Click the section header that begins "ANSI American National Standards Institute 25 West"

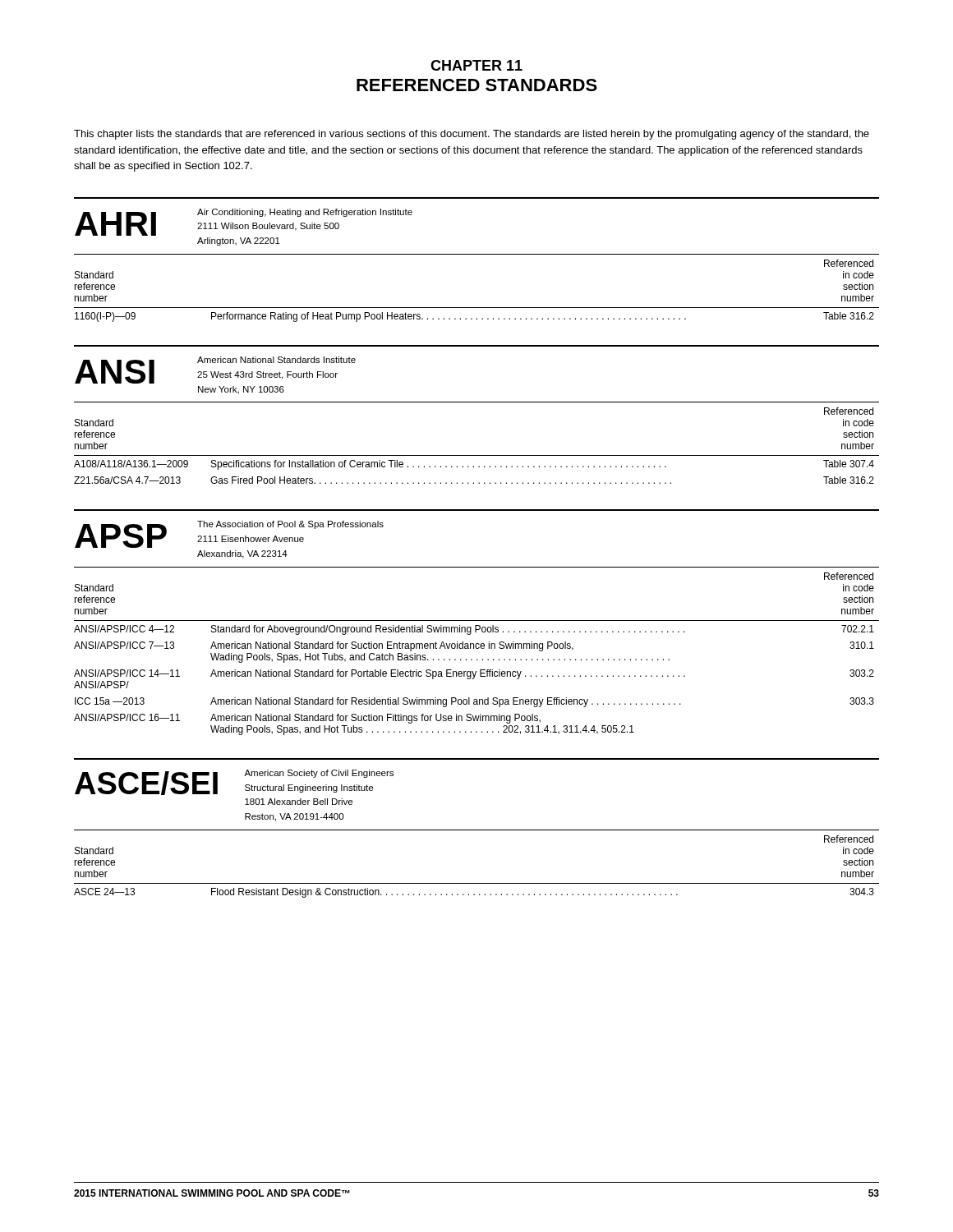[215, 370]
